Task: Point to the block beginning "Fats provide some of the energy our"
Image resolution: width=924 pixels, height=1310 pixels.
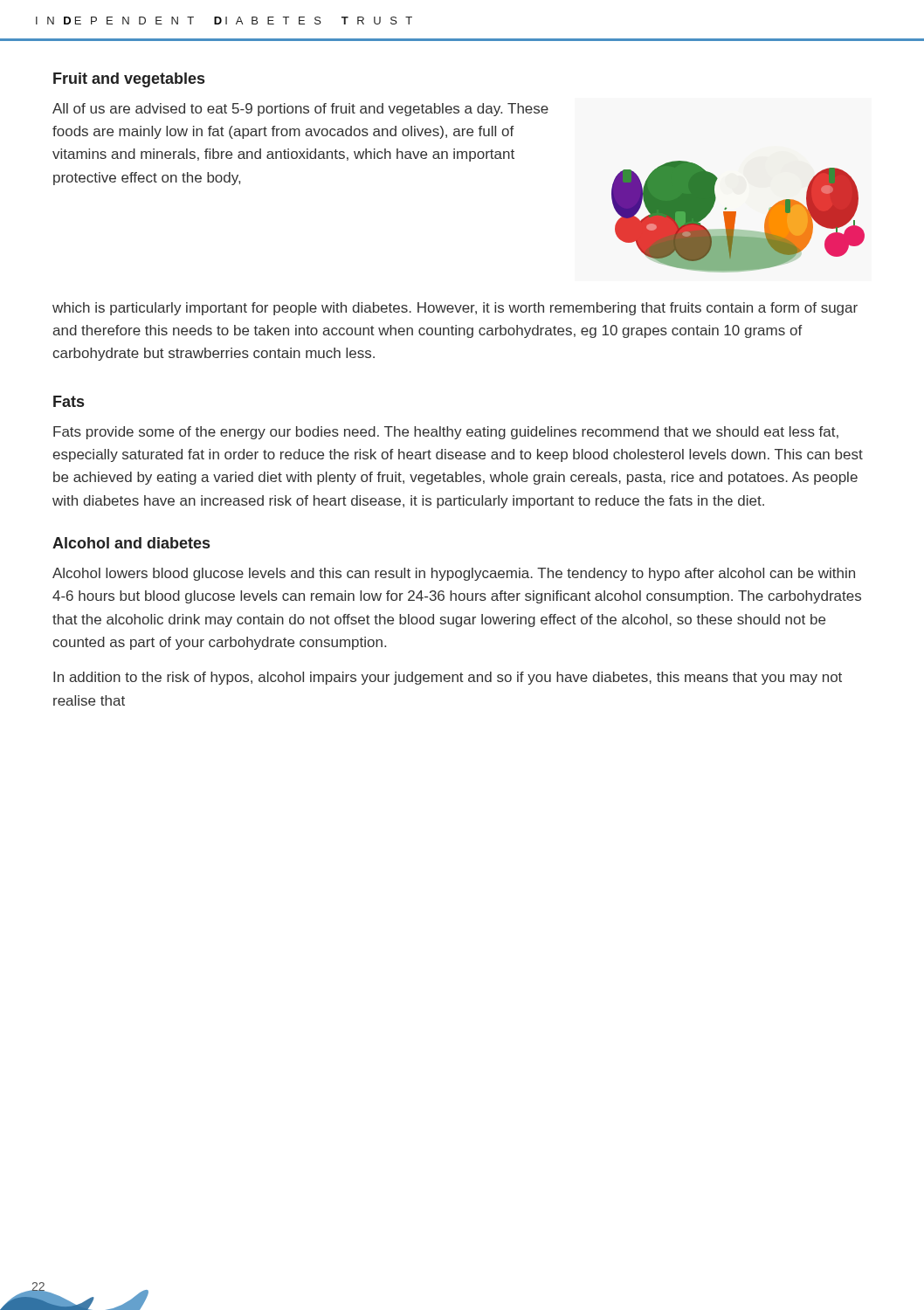Action: pos(457,466)
